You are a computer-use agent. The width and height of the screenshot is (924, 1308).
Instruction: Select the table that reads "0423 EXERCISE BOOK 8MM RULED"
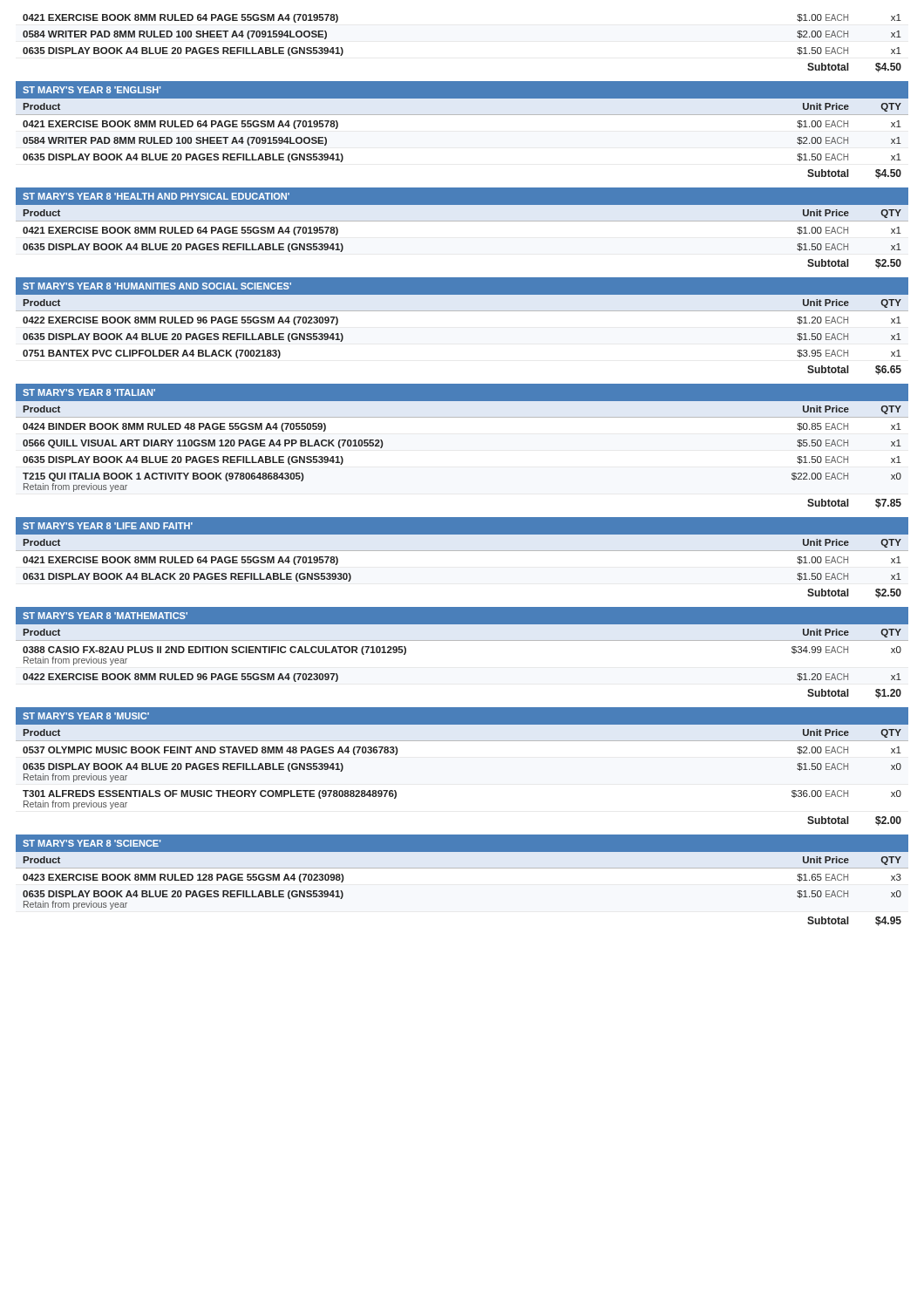pos(462,899)
